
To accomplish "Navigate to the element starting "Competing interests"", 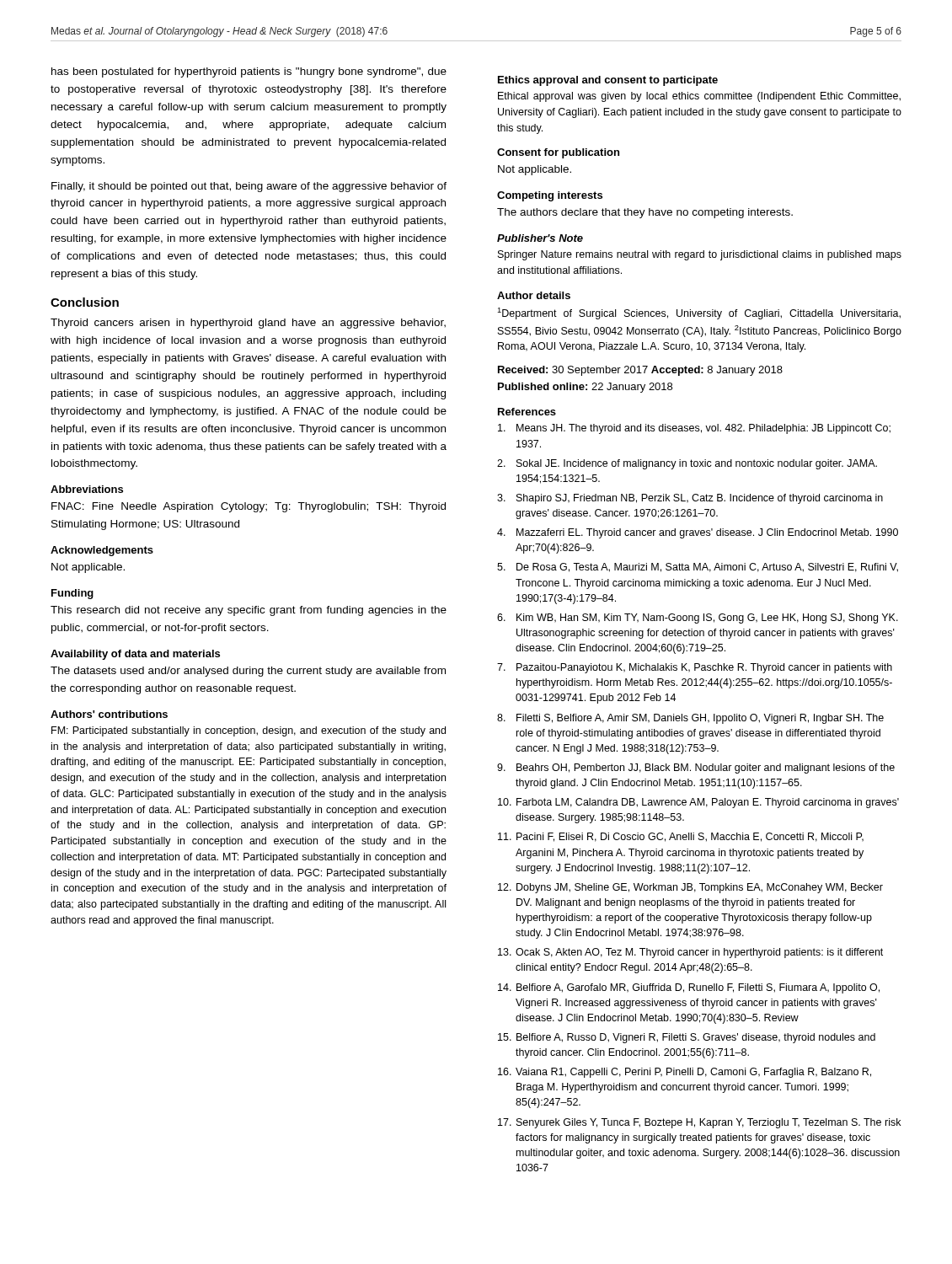I will [x=550, y=195].
